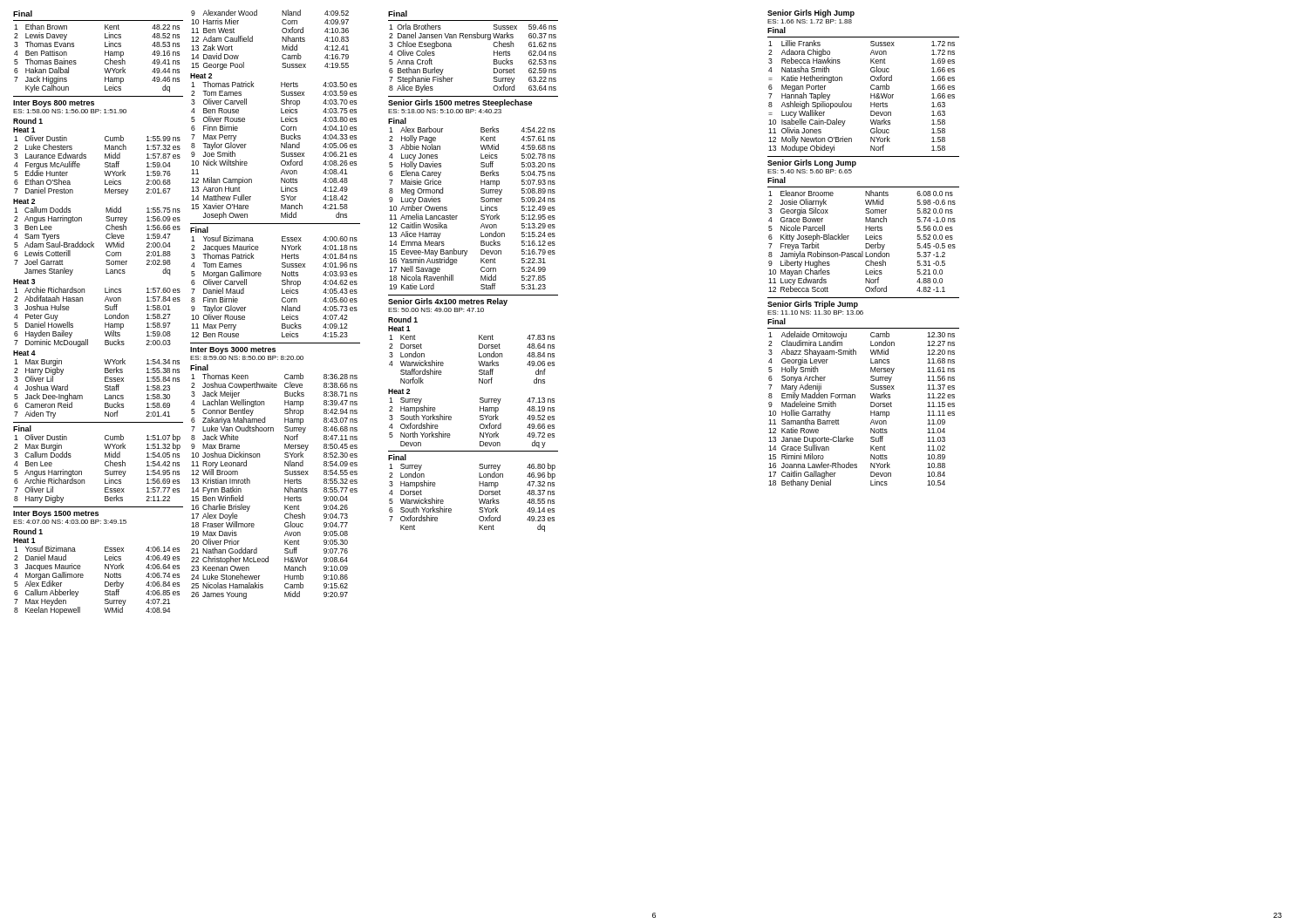Click on the table containing "Nicola Ravenhill"
This screenshot has width=1308, height=924.
(473, 208)
